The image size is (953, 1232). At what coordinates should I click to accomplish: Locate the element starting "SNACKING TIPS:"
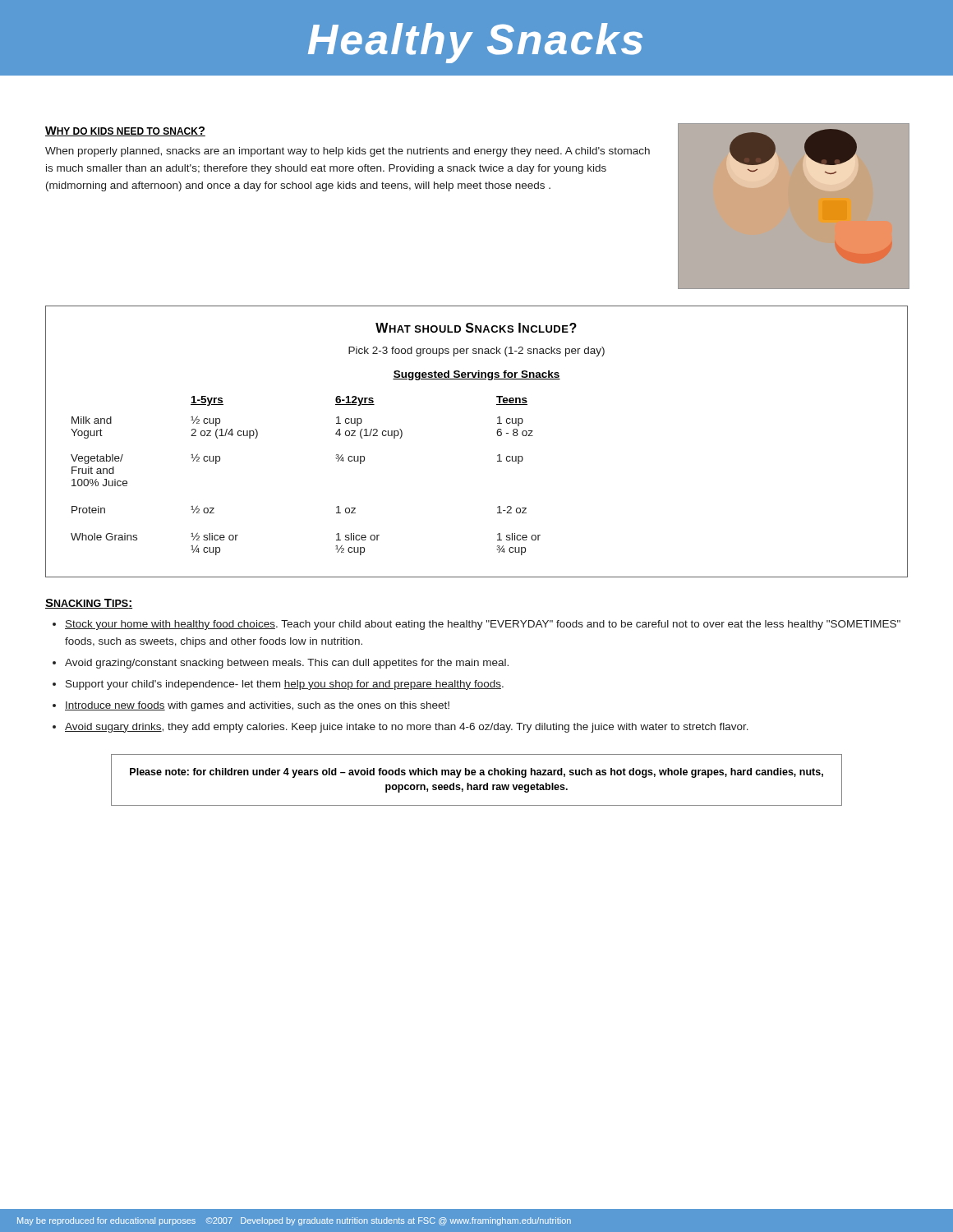[x=89, y=602]
